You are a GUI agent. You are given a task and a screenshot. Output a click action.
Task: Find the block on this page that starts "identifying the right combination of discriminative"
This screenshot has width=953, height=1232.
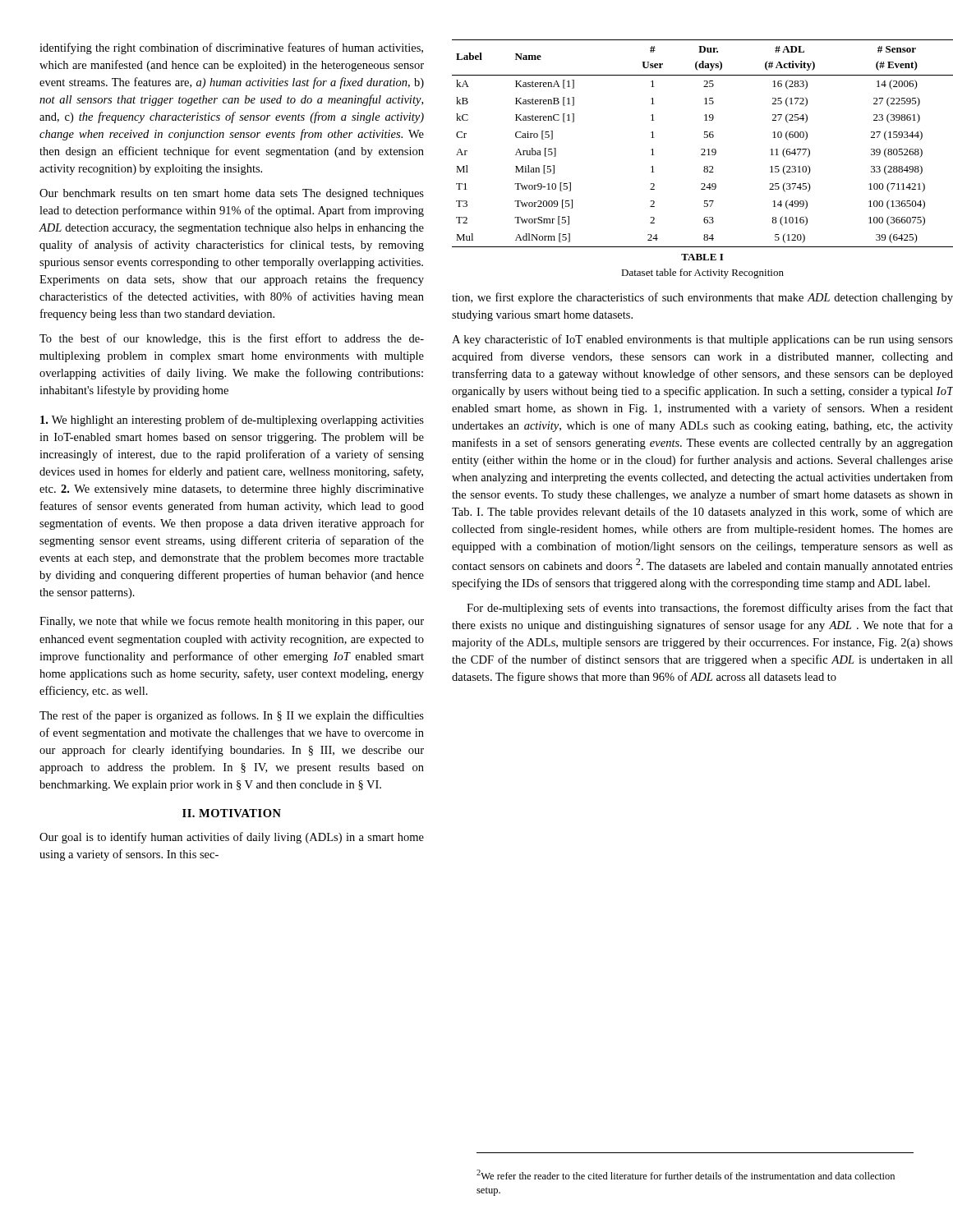tap(232, 108)
